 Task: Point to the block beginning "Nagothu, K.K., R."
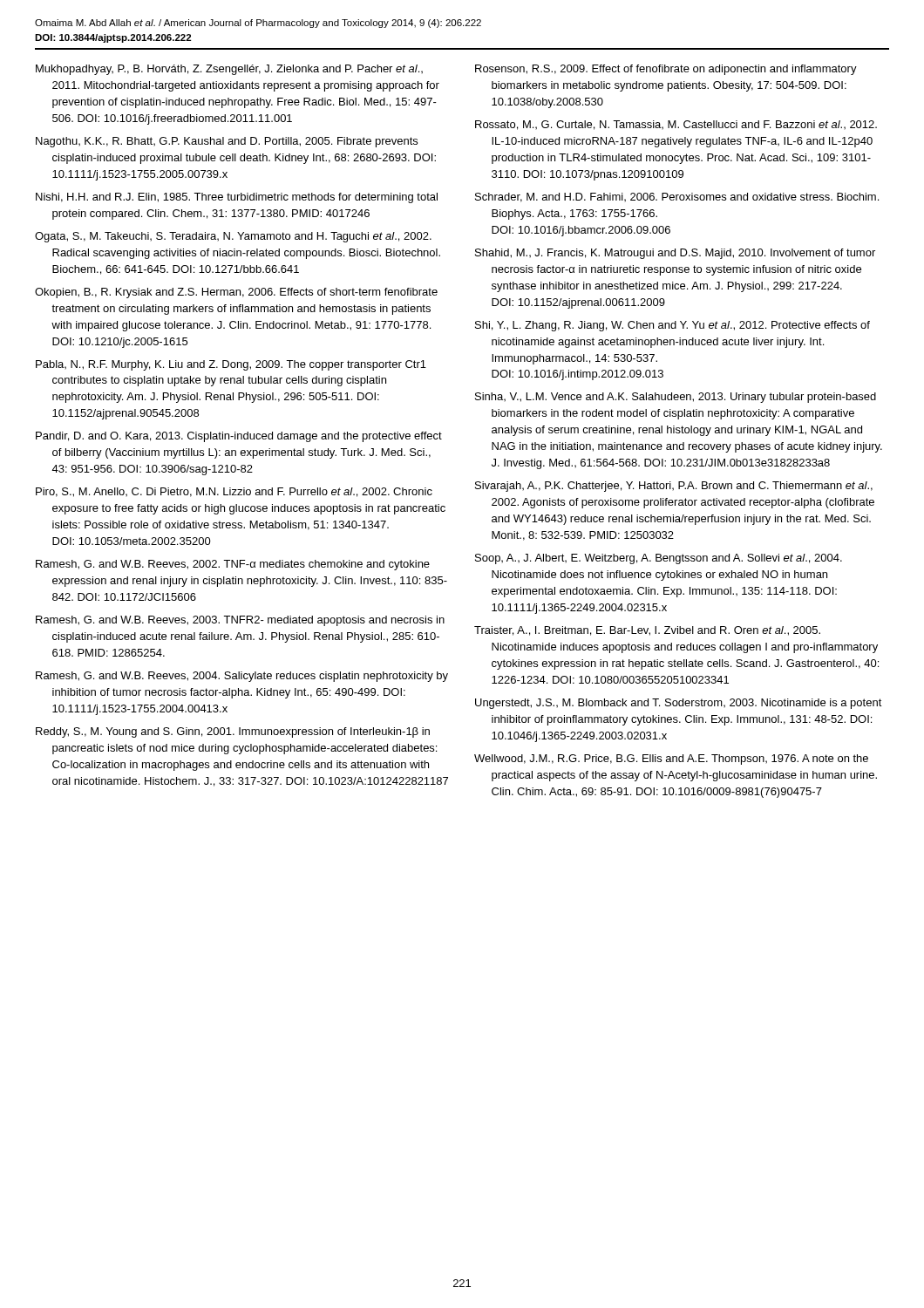[x=236, y=157]
